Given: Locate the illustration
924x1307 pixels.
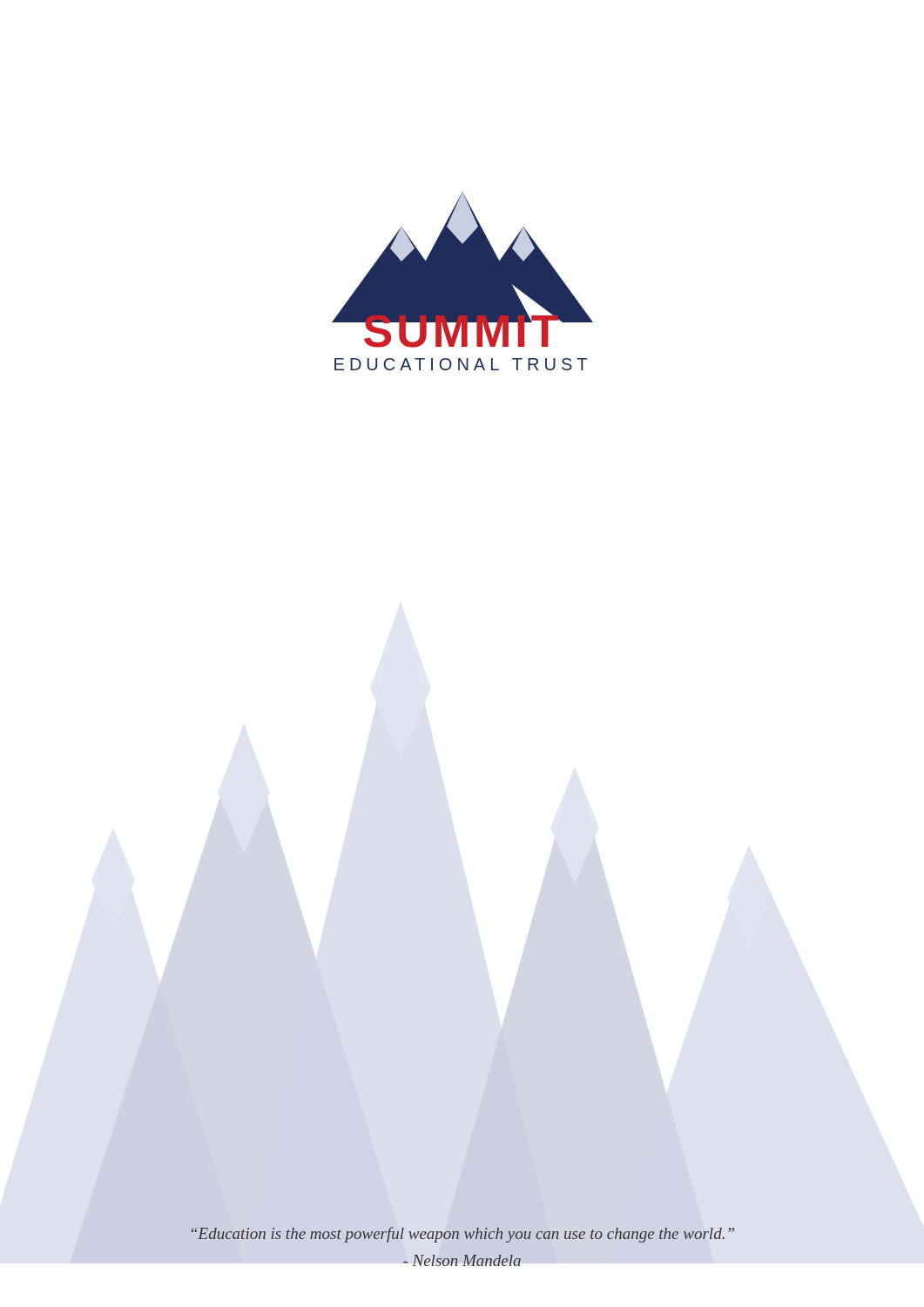Looking at the screenshot, I should click(x=462, y=906).
